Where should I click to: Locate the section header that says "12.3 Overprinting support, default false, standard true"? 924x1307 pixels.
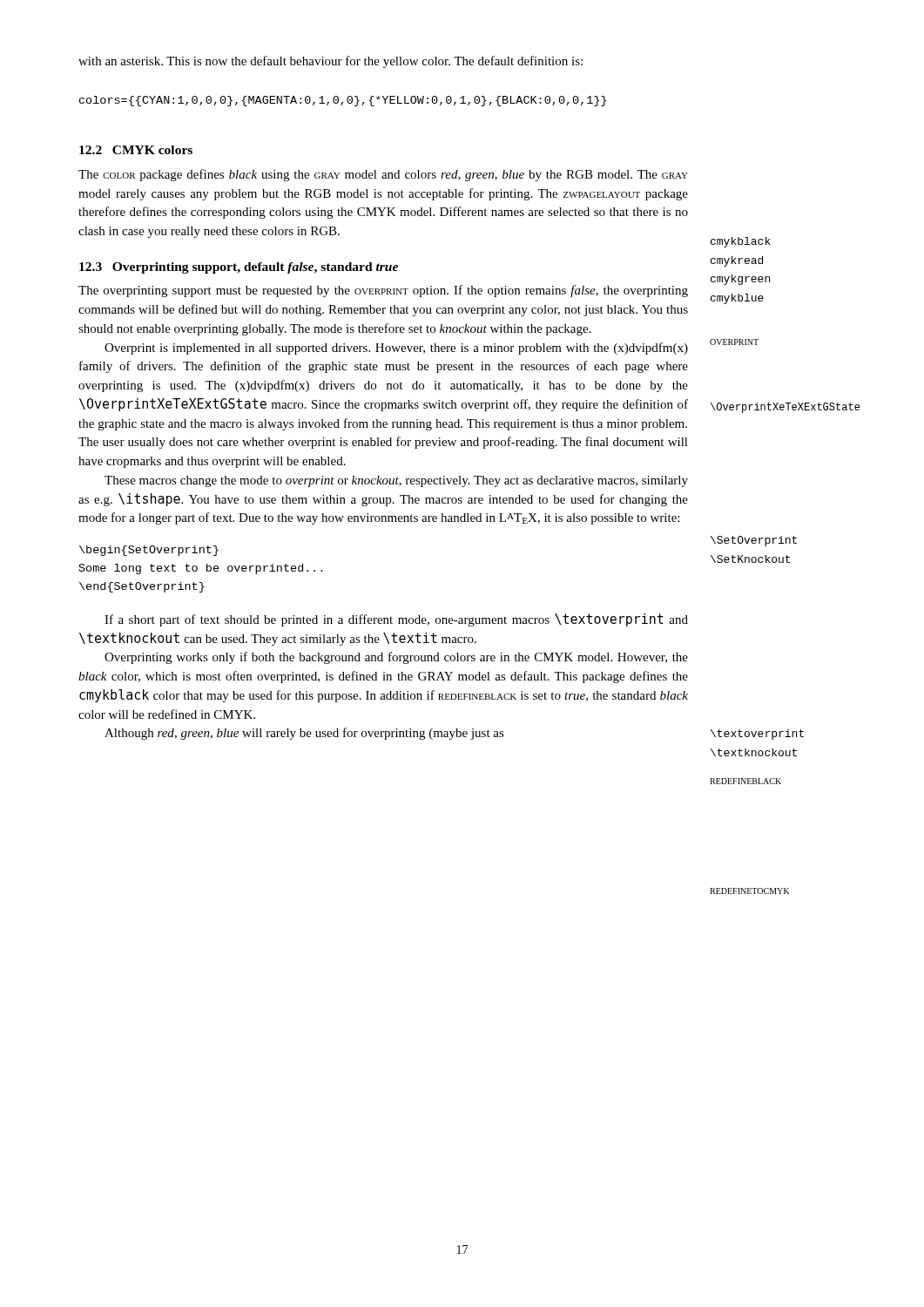click(x=238, y=266)
